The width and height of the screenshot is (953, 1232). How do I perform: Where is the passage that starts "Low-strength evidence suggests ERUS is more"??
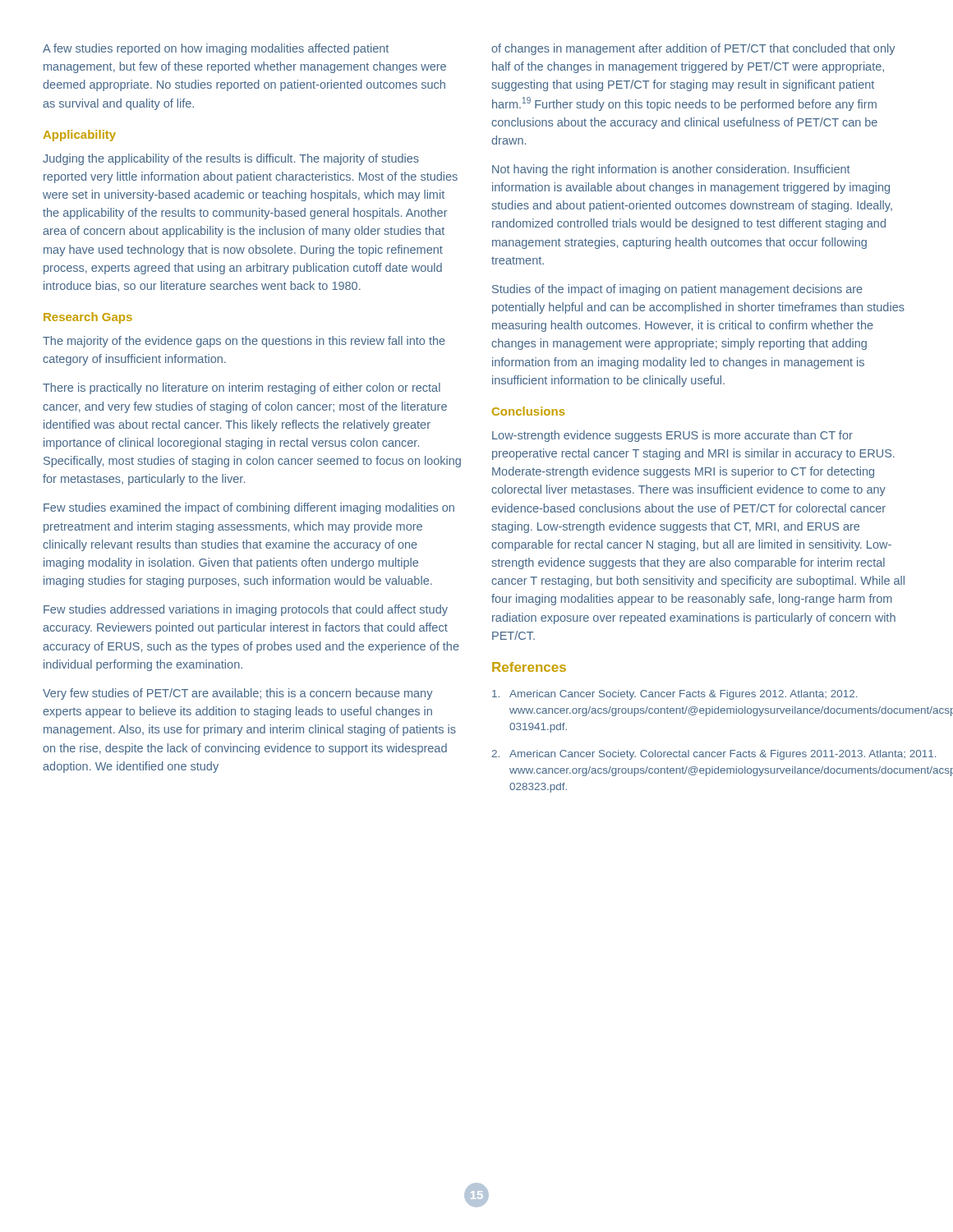[698, 535]
